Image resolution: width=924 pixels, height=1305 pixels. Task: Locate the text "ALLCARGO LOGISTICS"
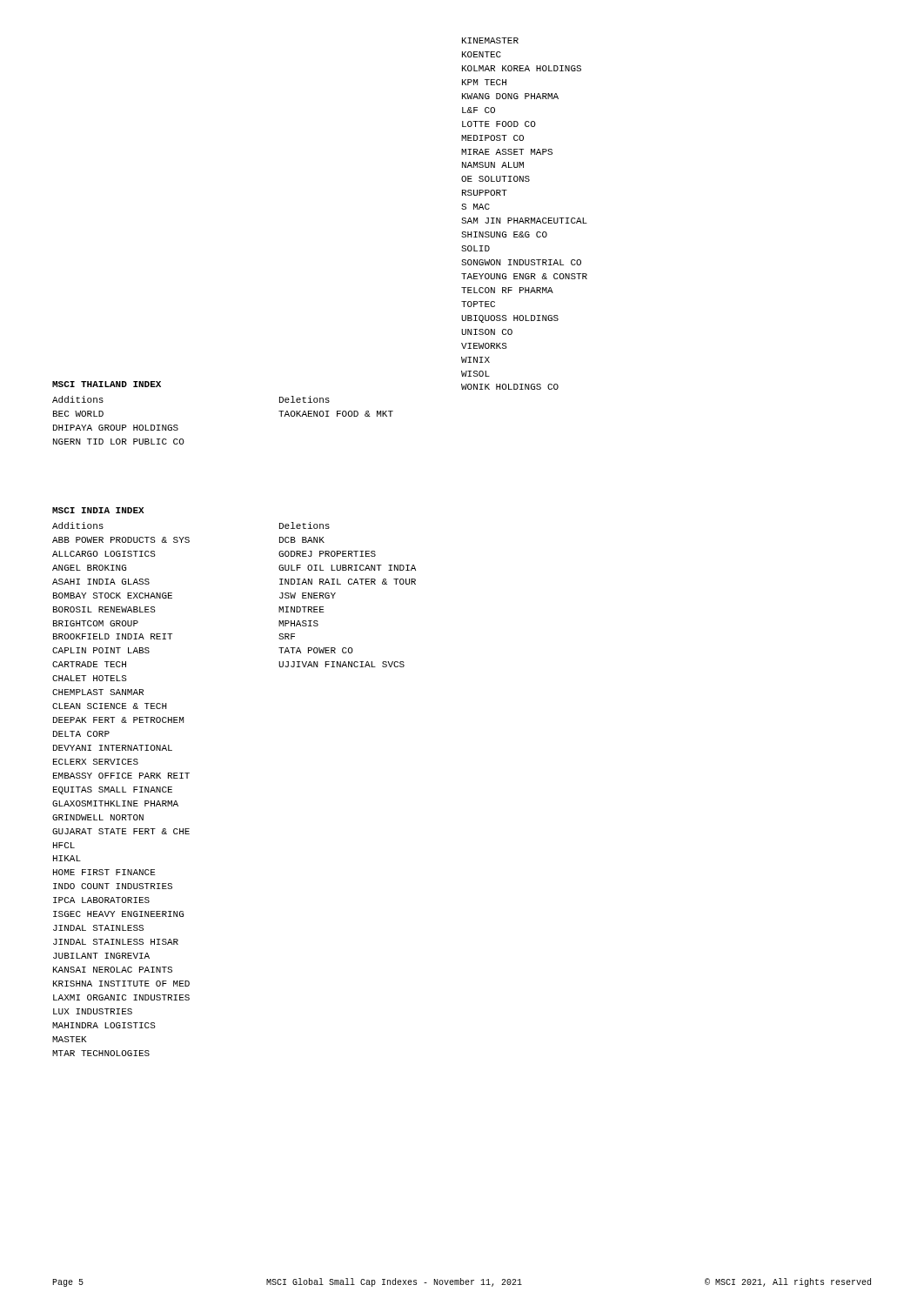(104, 554)
